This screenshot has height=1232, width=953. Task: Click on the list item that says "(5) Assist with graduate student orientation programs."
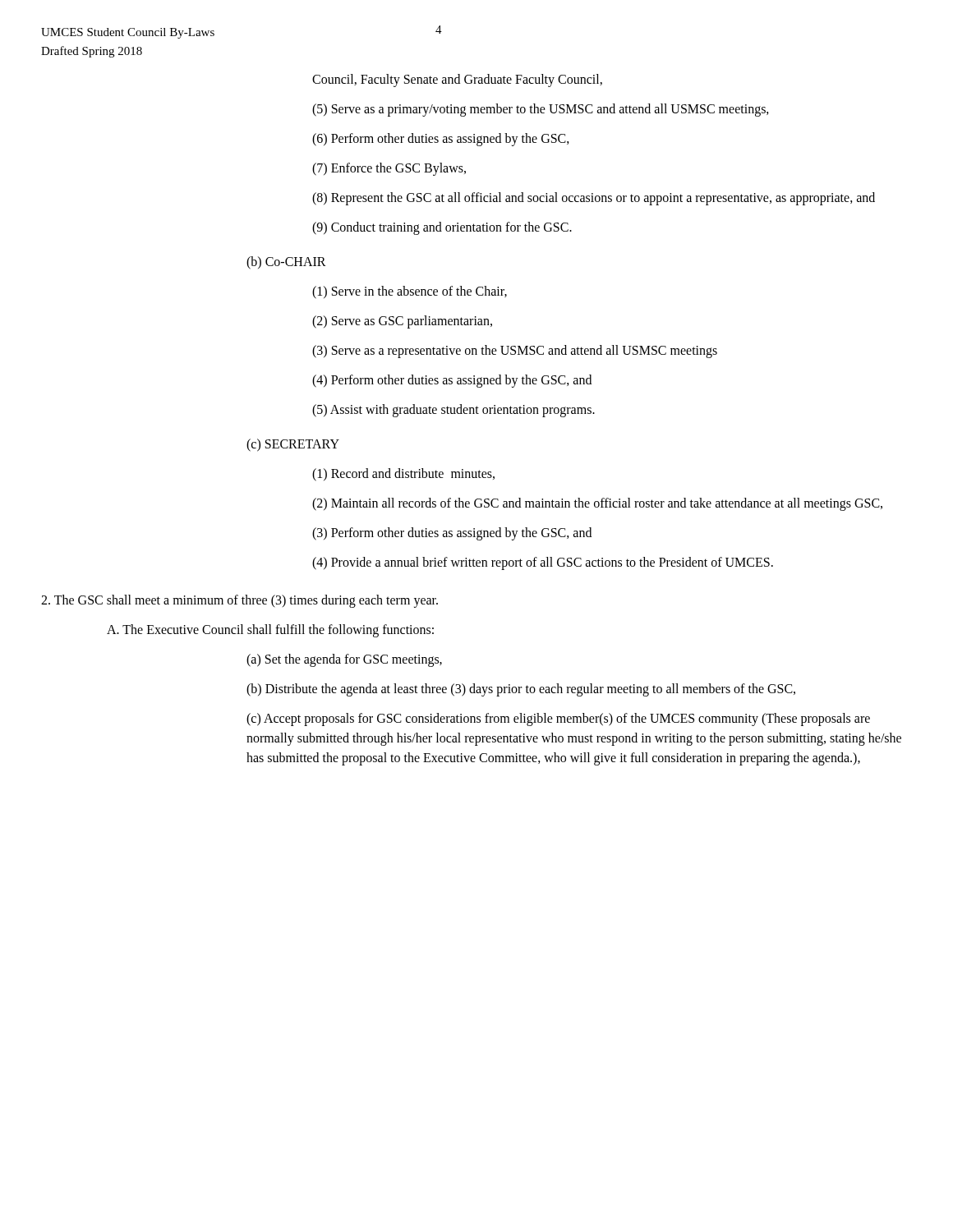click(454, 409)
